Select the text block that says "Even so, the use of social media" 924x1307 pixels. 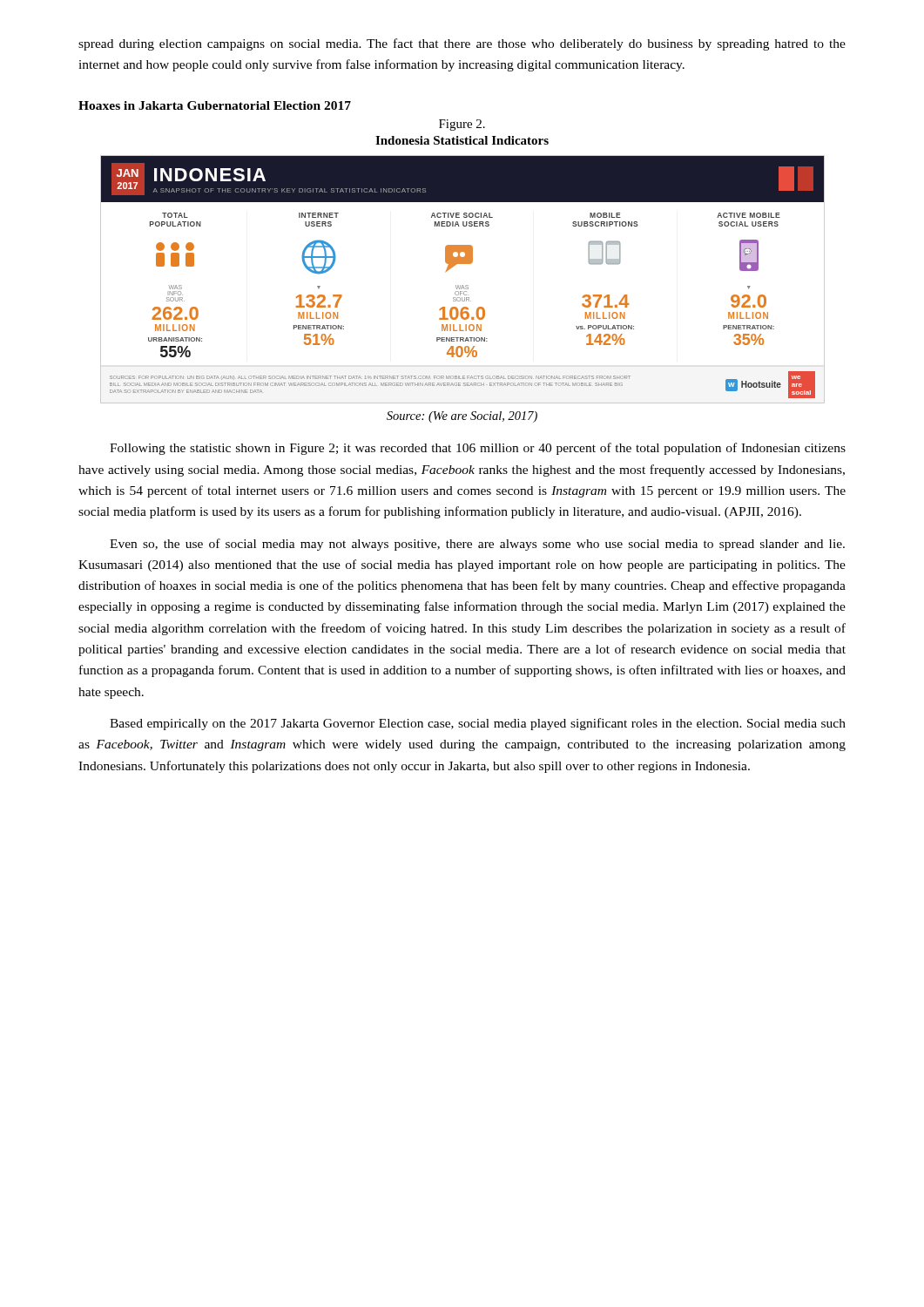(x=462, y=617)
